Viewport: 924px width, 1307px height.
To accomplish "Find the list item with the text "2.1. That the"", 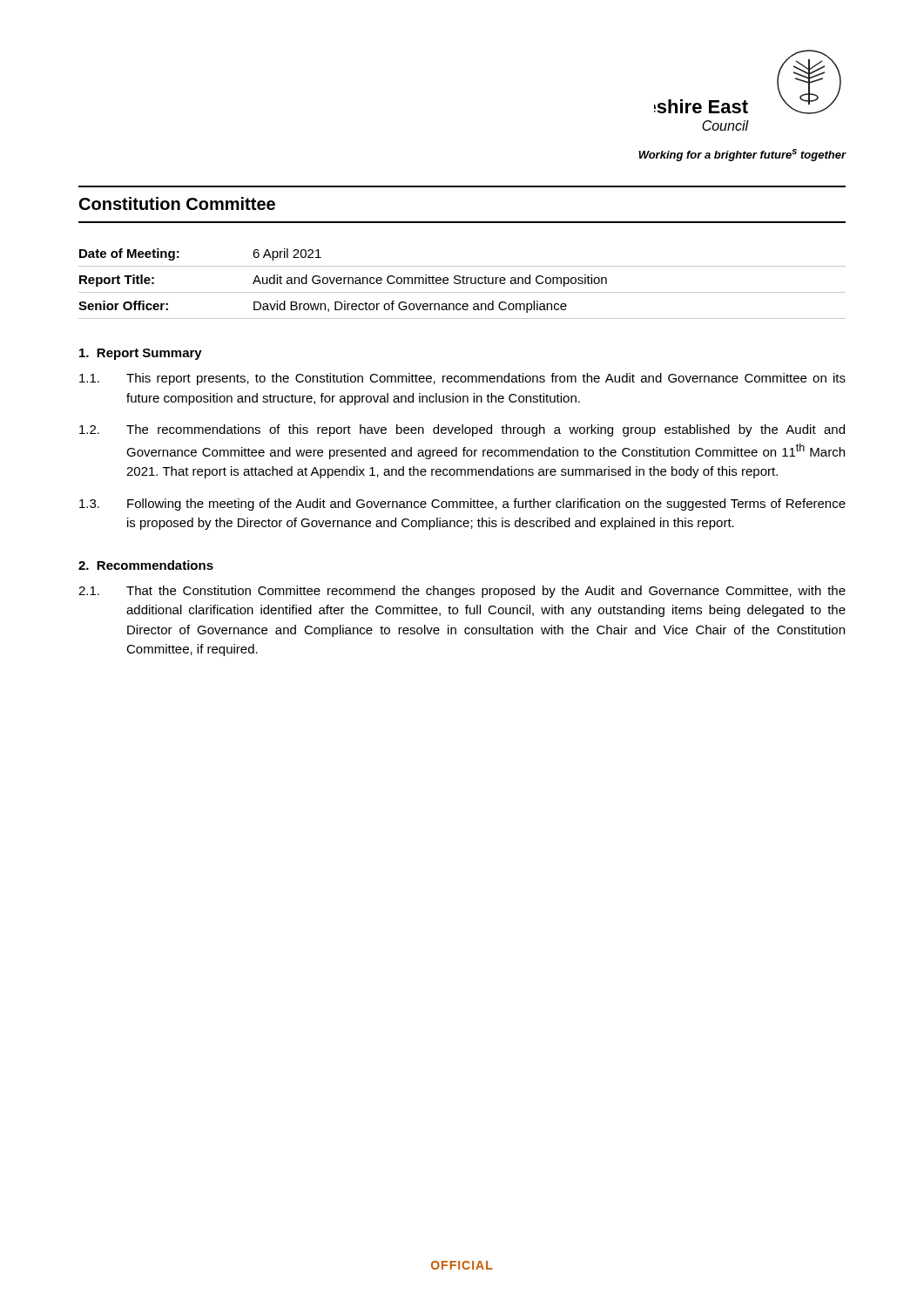I will (x=462, y=620).
